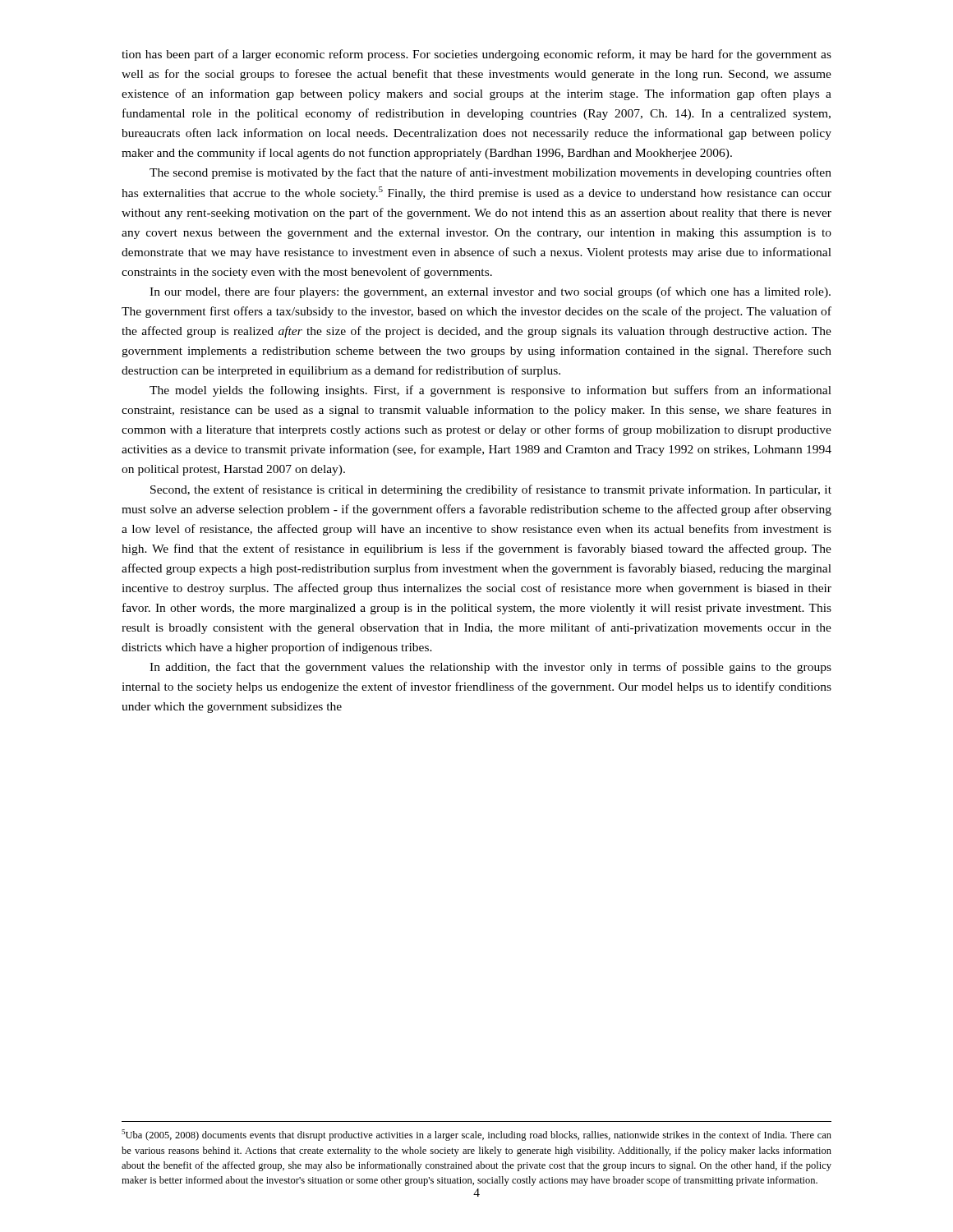Viewport: 953px width, 1232px height.
Task: Find the block on this page that starts "Second, the extent of resistance is critical in"
Action: (476, 568)
